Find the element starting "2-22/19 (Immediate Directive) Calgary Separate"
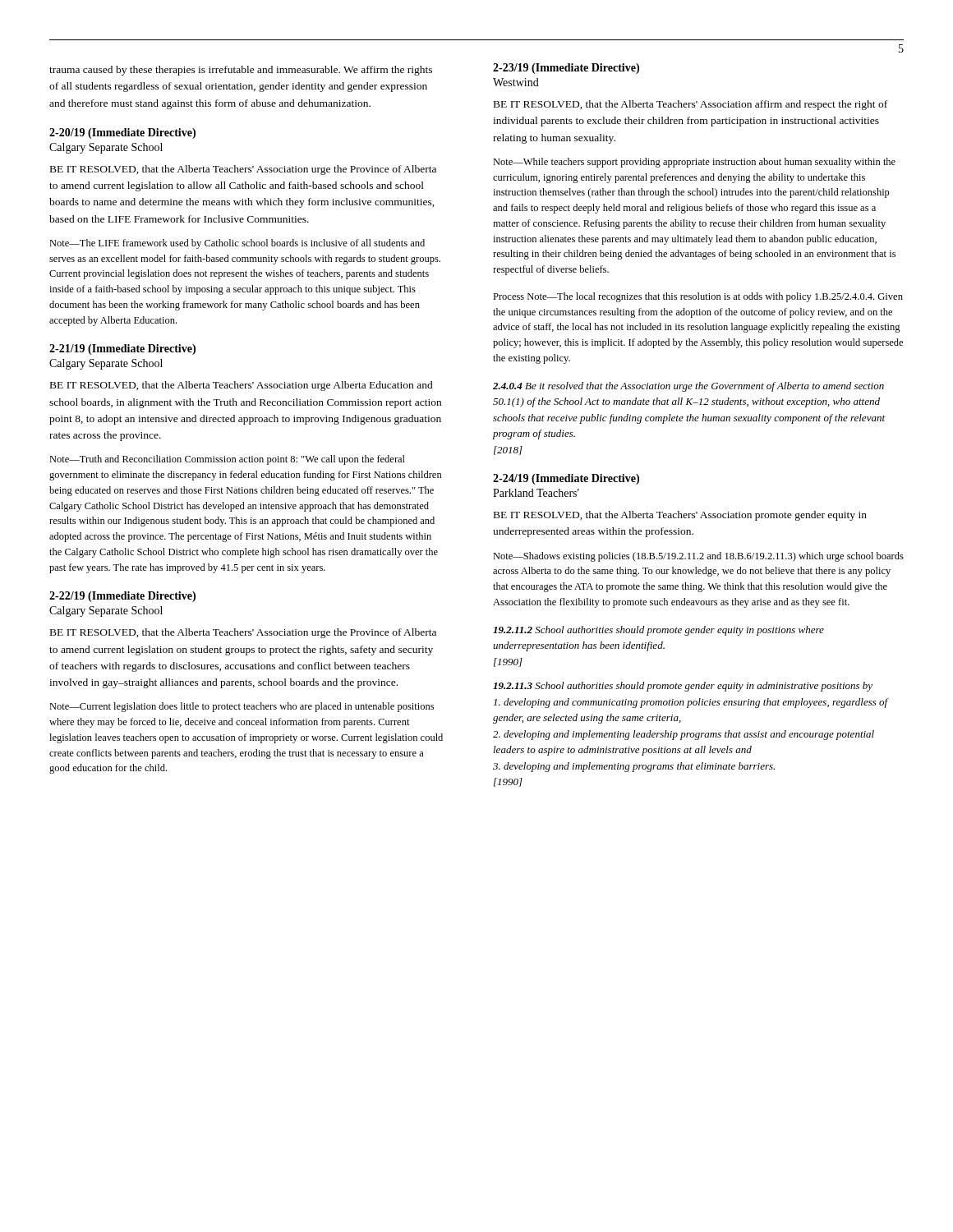The width and height of the screenshot is (953, 1232). point(122,597)
